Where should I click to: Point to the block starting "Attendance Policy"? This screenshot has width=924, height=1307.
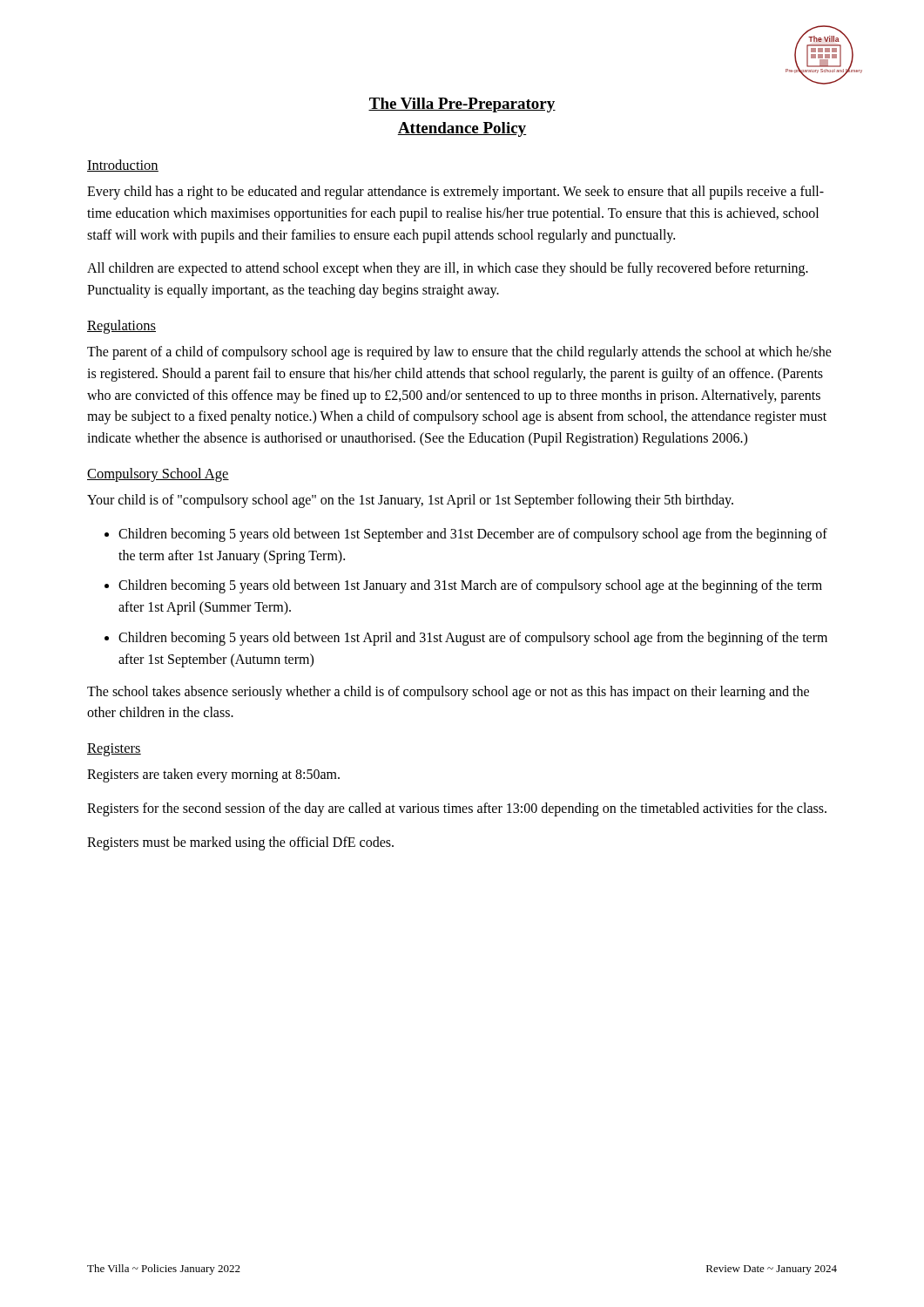pyautogui.click(x=462, y=128)
